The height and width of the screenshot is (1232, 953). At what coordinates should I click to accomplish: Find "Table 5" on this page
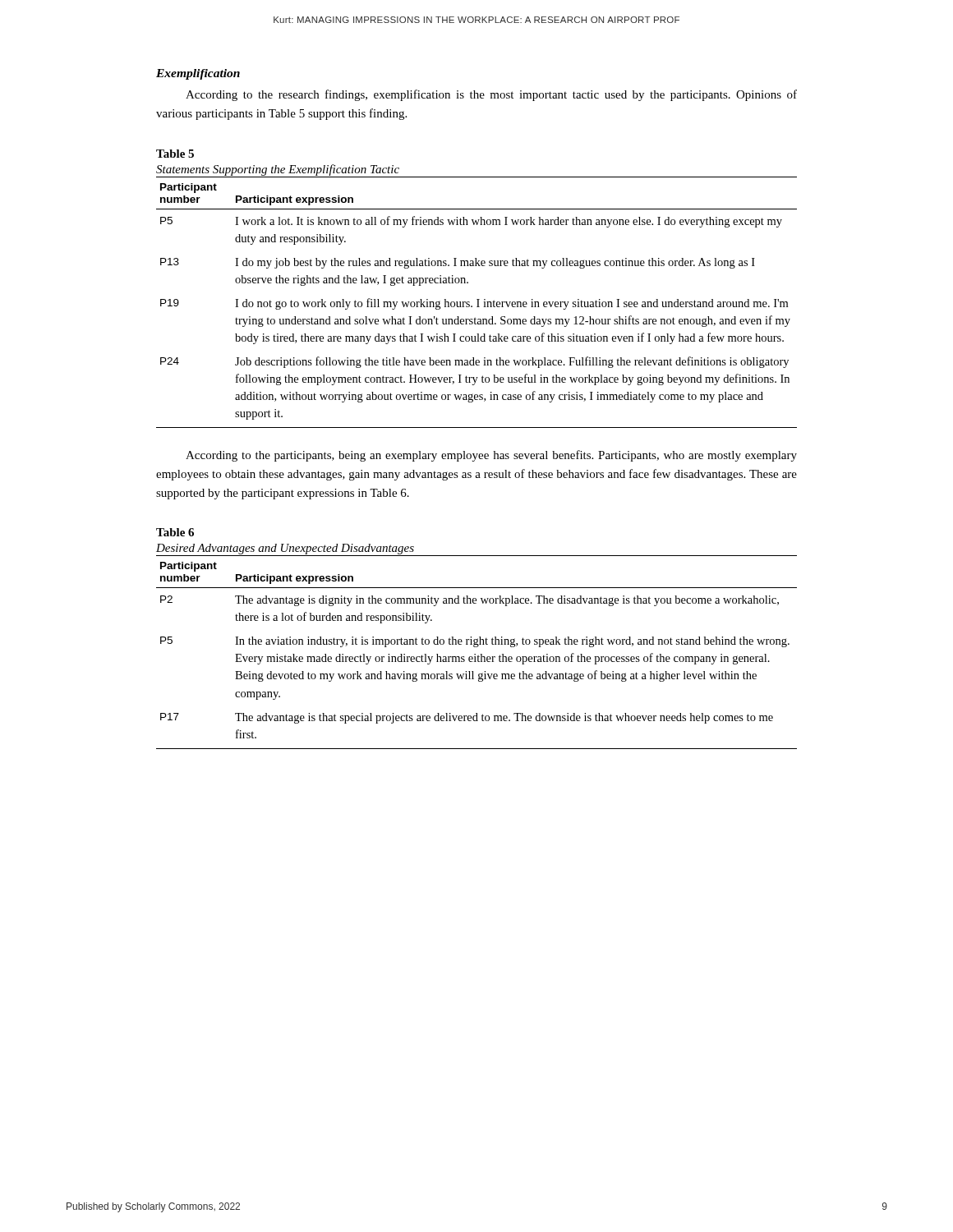pos(175,153)
